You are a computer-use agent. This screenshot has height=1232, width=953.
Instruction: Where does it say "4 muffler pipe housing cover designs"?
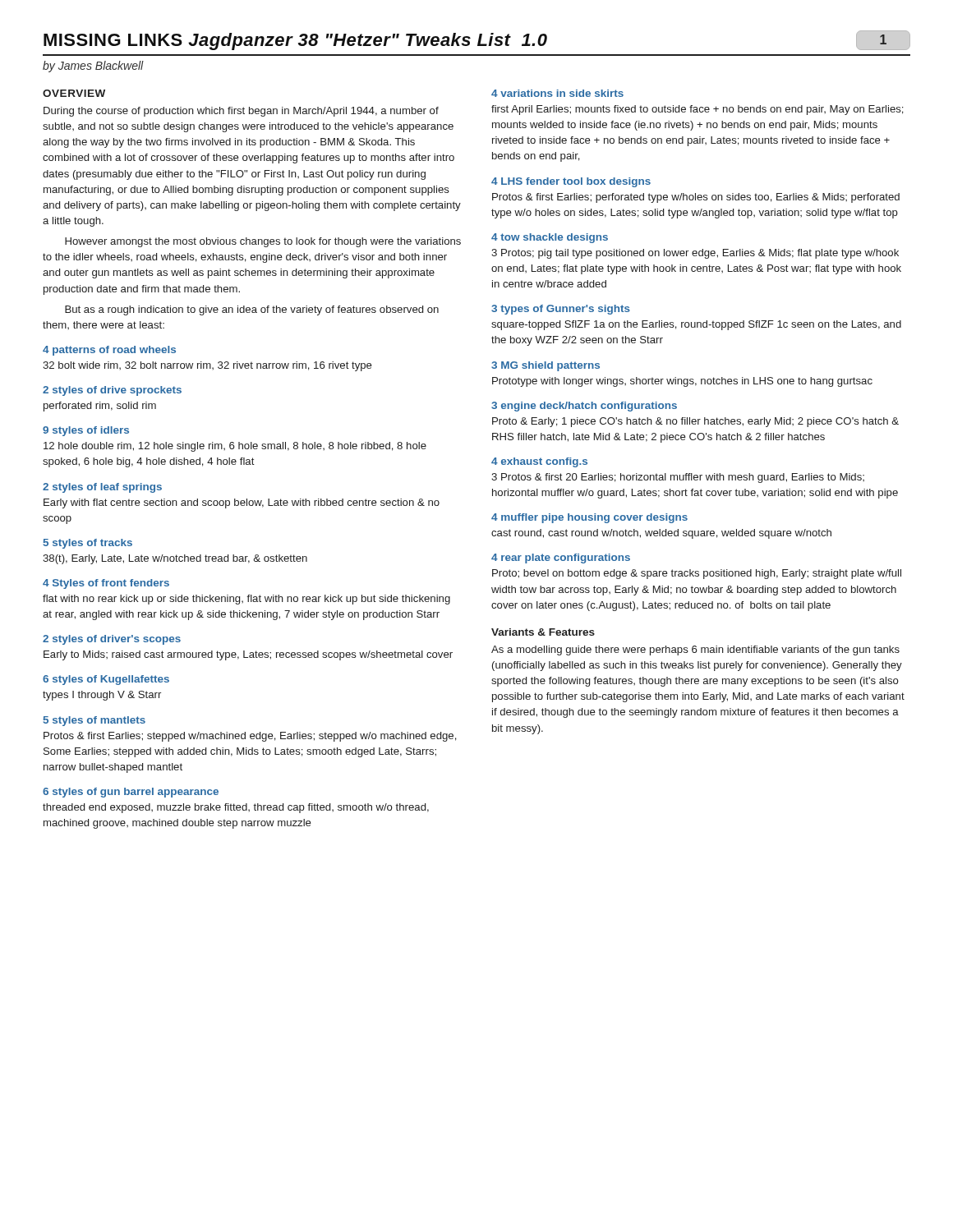tap(590, 517)
